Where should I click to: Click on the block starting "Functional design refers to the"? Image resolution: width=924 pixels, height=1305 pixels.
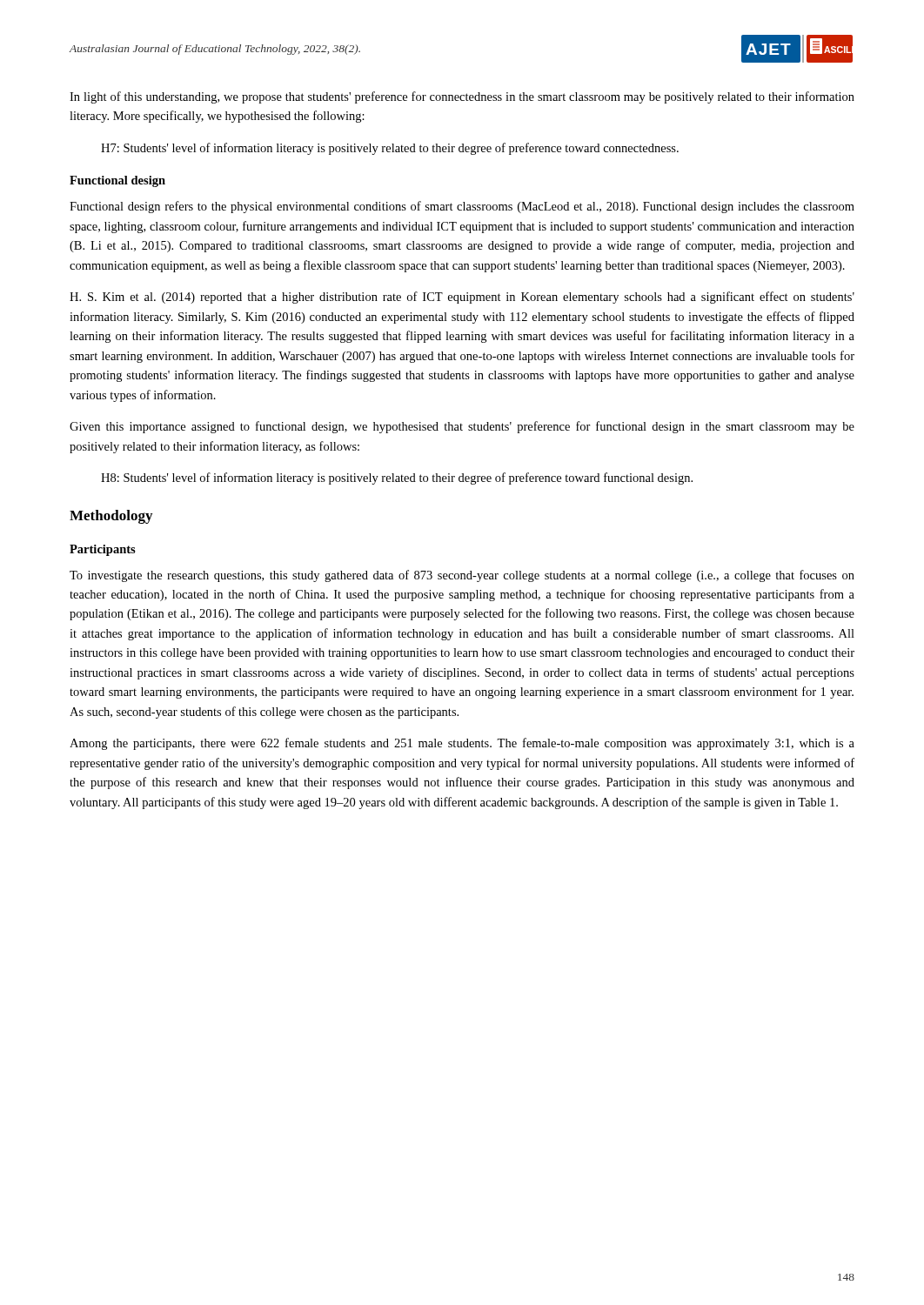point(462,236)
